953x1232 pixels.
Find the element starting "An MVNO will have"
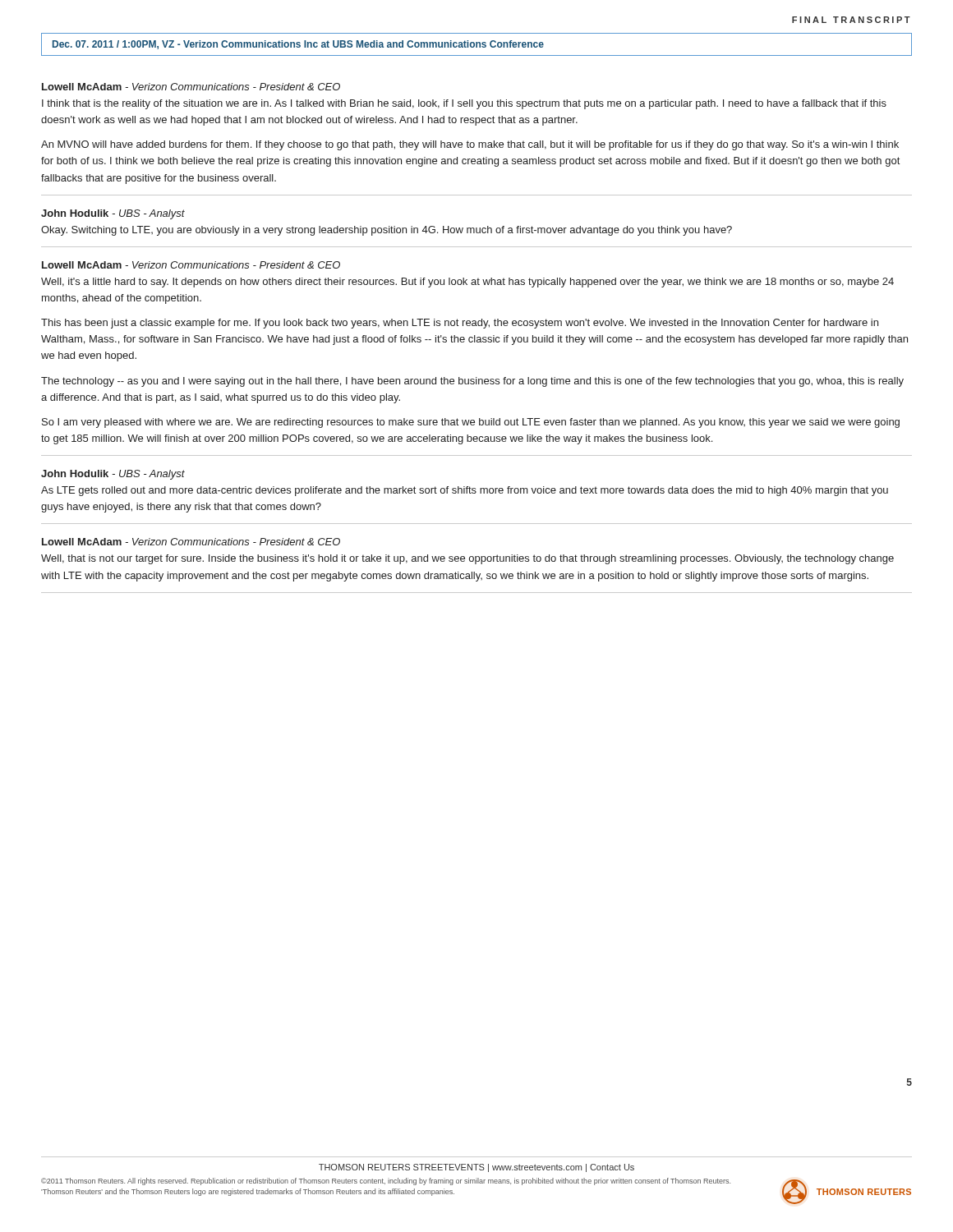pos(470,161)
